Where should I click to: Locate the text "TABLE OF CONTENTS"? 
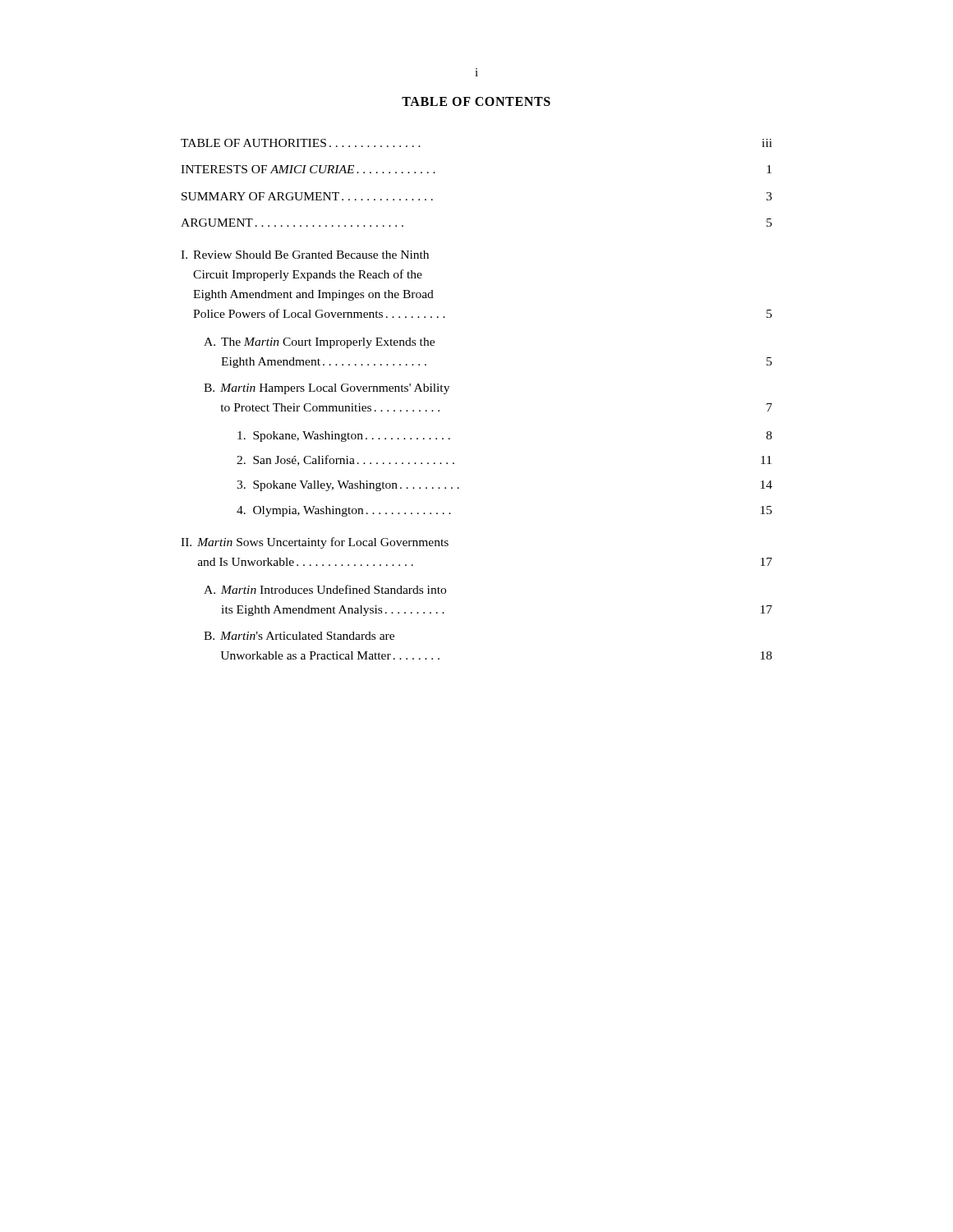pos(476,101)
